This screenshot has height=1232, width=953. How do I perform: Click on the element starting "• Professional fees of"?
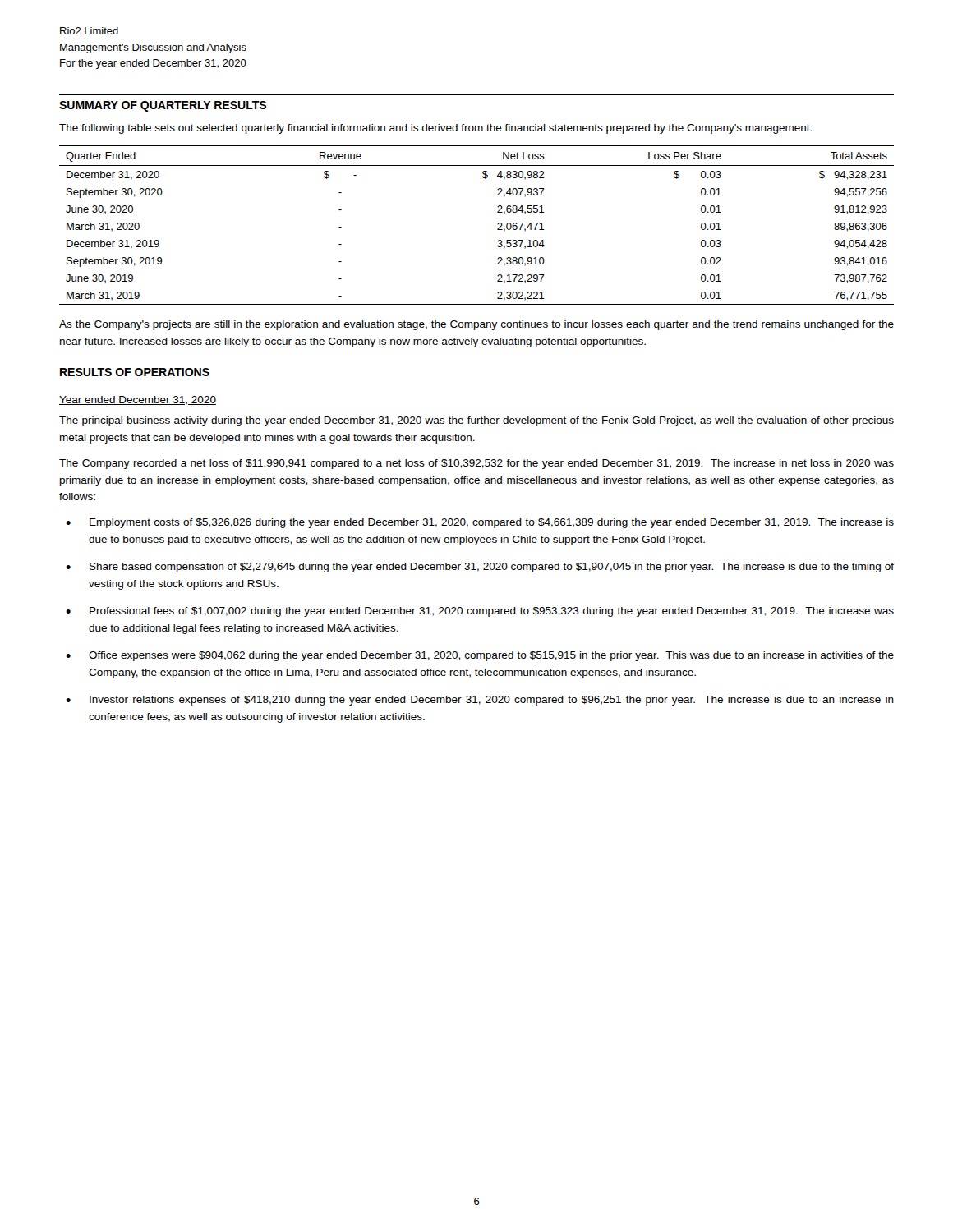click(x=476, y=620)
